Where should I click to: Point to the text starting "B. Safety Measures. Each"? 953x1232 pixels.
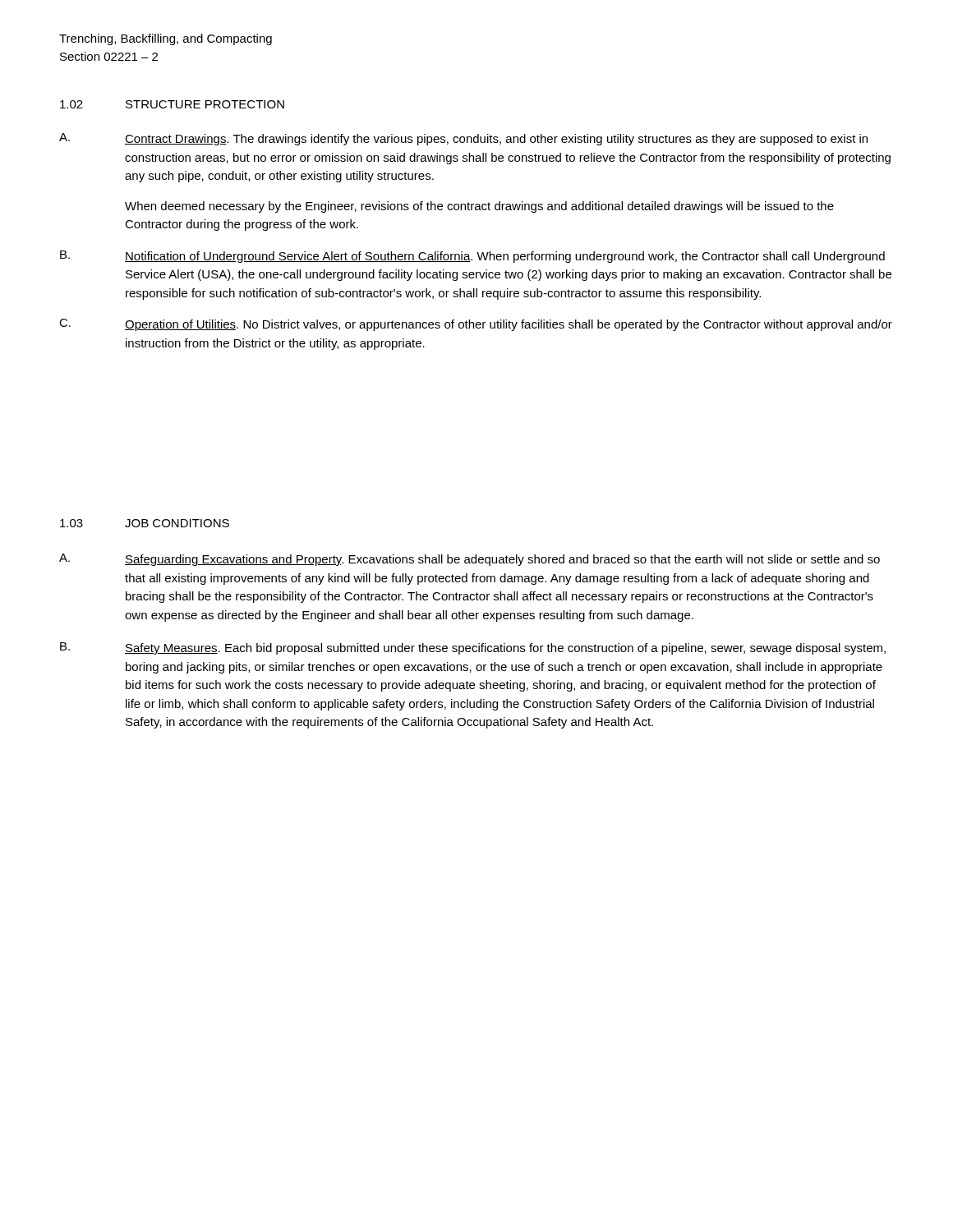[476, 685]
